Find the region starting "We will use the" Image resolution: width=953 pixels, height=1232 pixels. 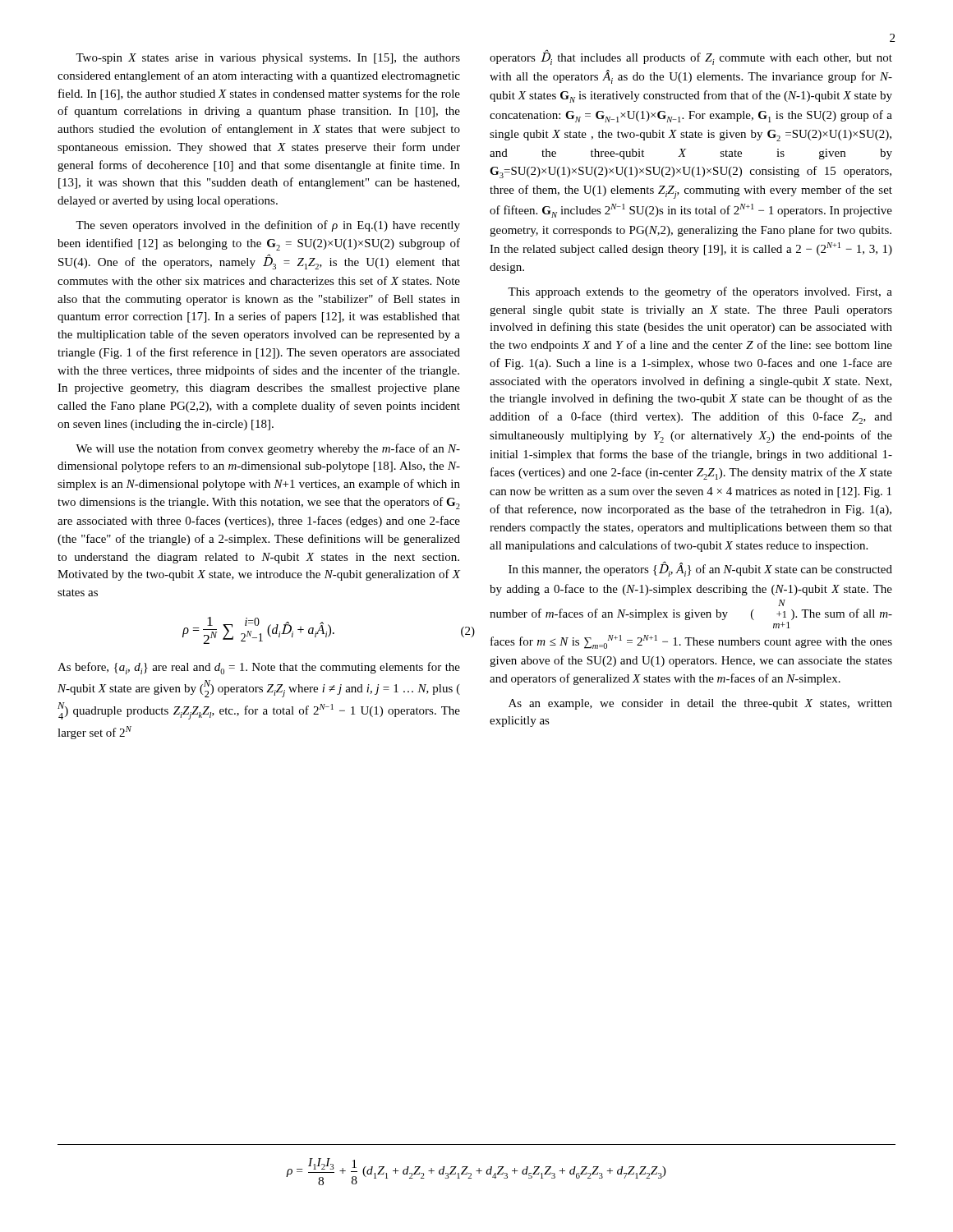pos(259,521)
